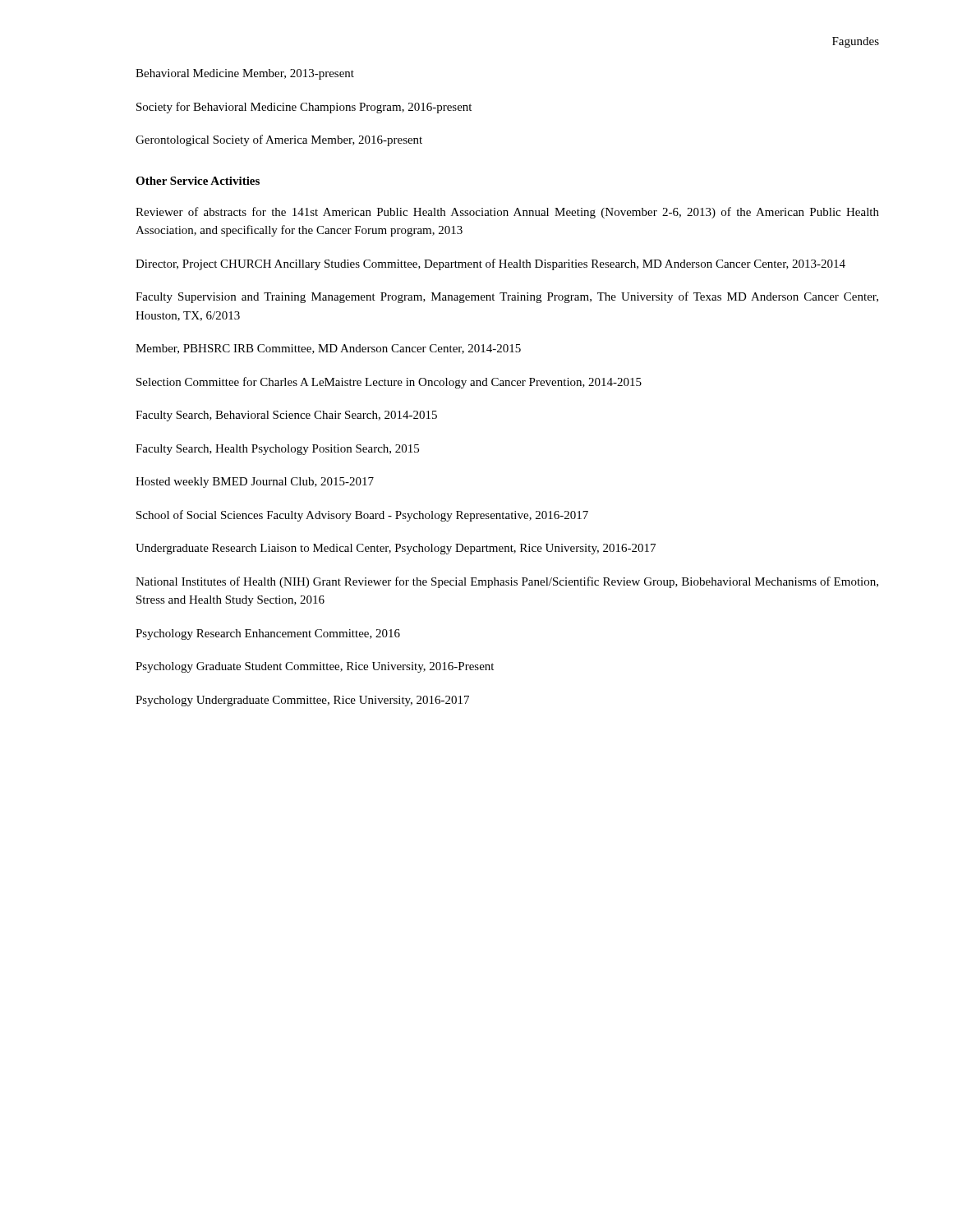Locate the text starting "Psychology Research Enhancement Committee, 2016"
Screen dimensions: 1232x953
[268, 633]
